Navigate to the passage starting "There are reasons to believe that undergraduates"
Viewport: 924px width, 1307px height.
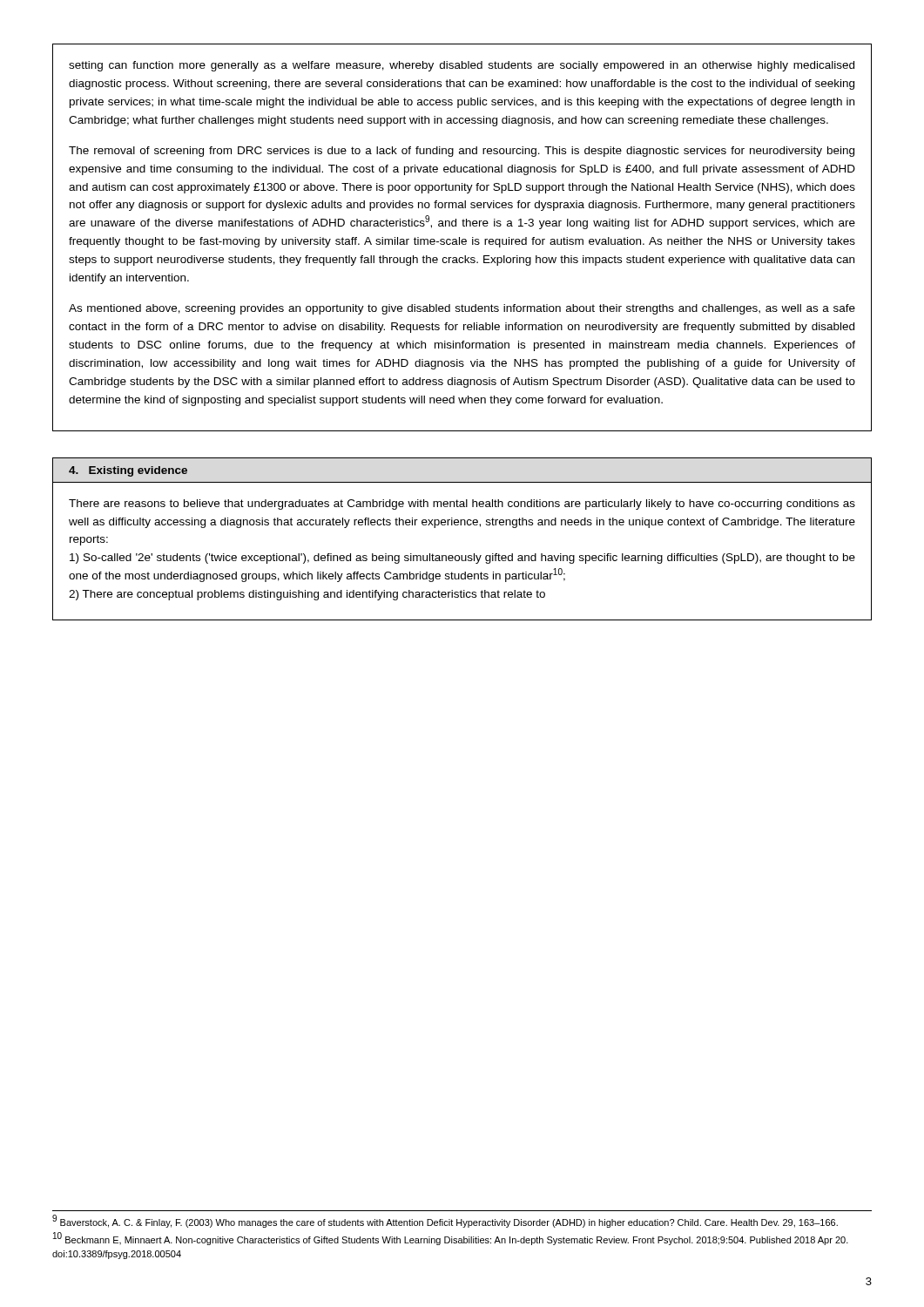pyautogui.click(x=462, y=522)
